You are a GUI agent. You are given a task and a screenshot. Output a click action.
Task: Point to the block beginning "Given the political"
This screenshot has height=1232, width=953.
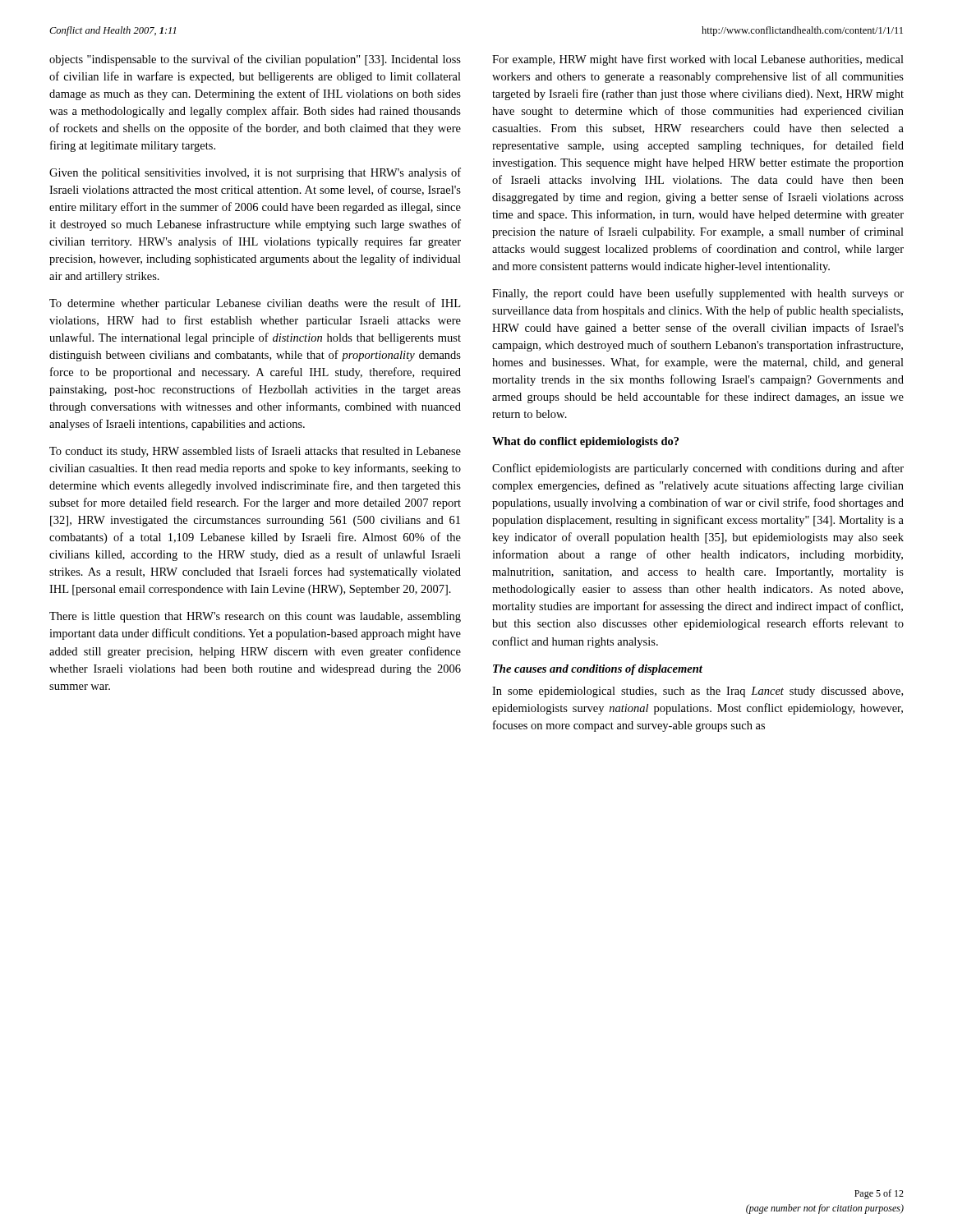pyautogui.click(x=255, y=225)
